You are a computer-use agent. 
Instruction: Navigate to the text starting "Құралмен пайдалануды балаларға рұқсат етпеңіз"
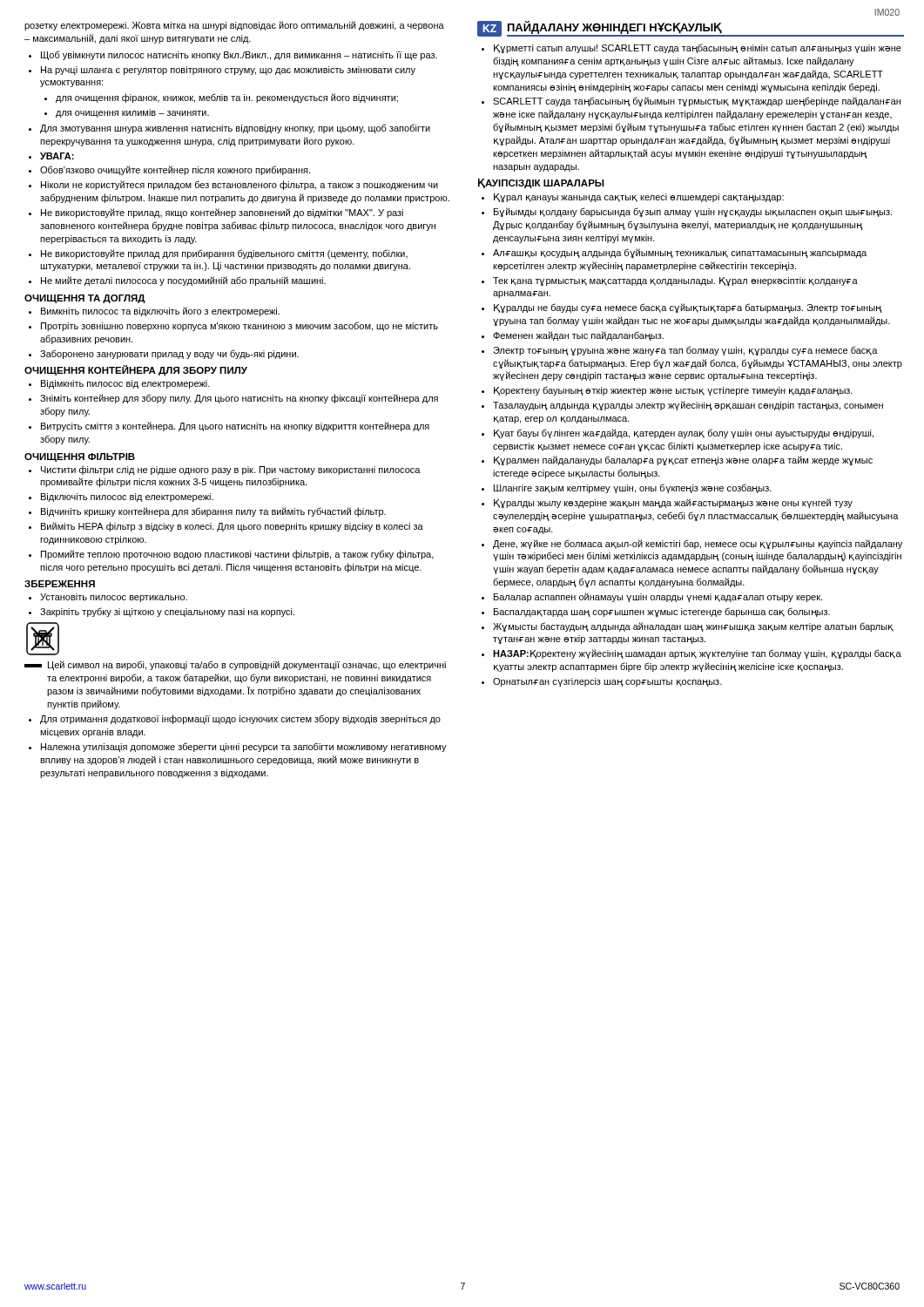coord(683,467)
